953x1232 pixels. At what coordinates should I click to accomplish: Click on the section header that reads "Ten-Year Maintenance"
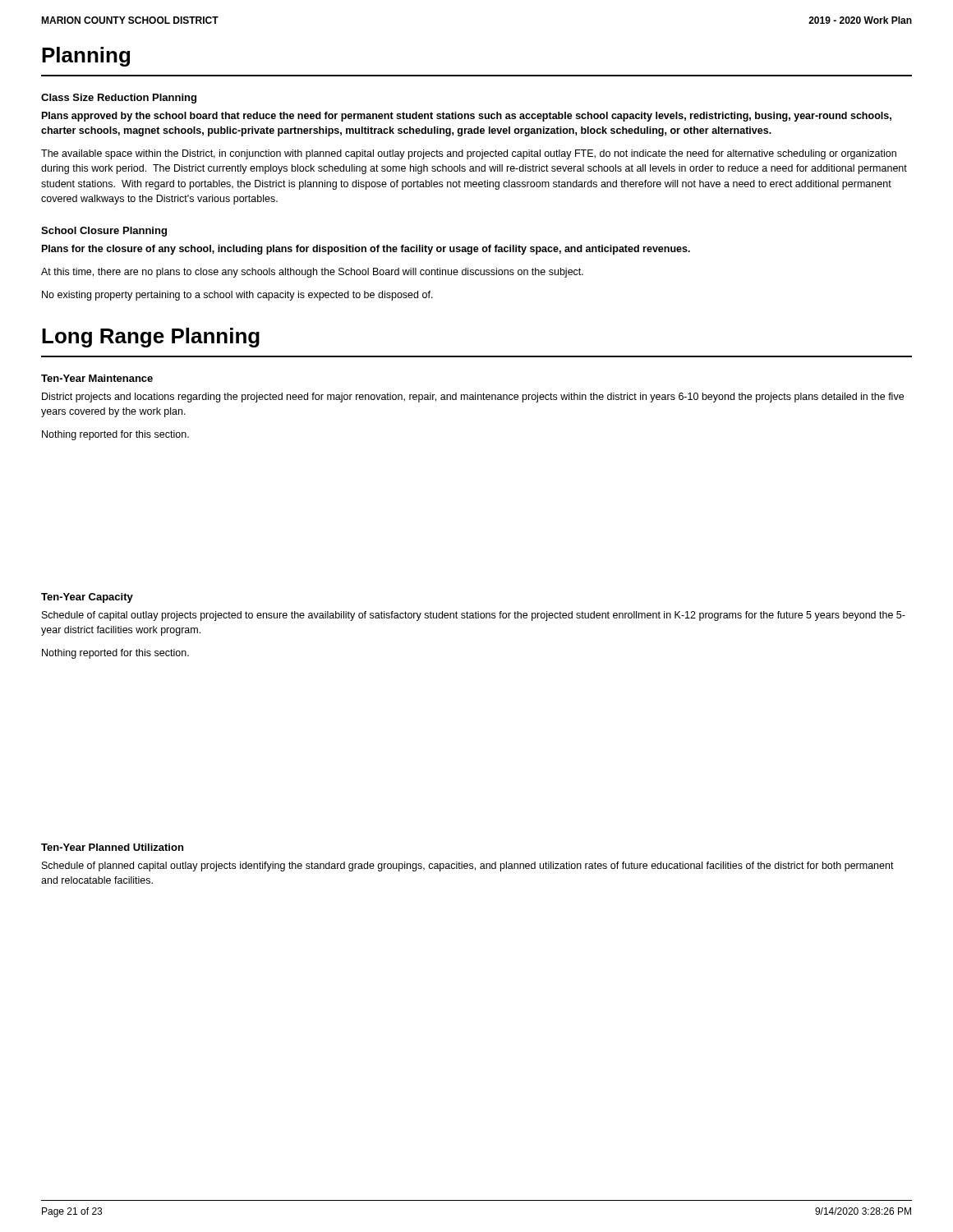point(97,378)
